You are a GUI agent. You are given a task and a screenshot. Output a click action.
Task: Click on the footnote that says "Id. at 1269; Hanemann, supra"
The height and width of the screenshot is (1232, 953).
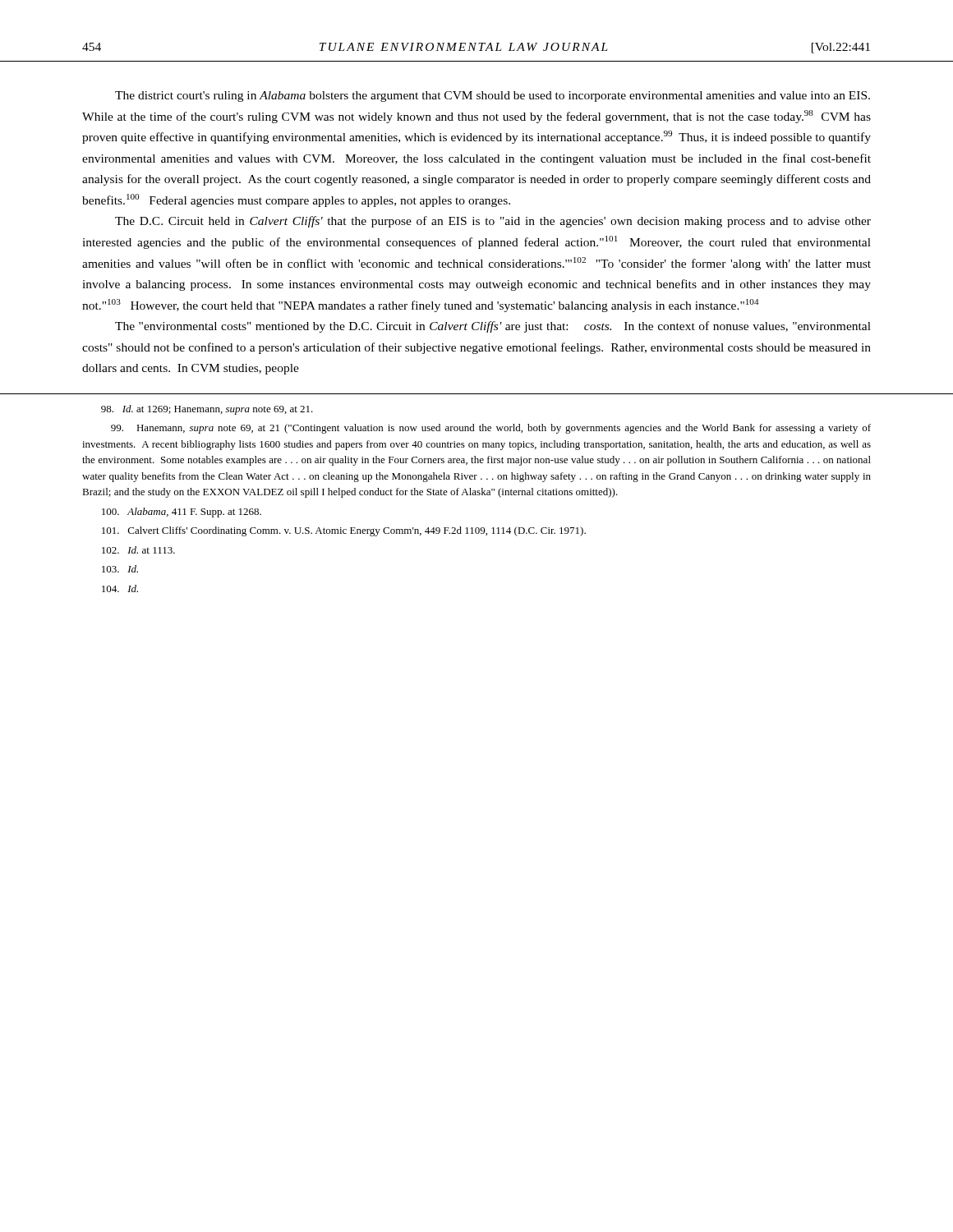[x=198, y=409]
